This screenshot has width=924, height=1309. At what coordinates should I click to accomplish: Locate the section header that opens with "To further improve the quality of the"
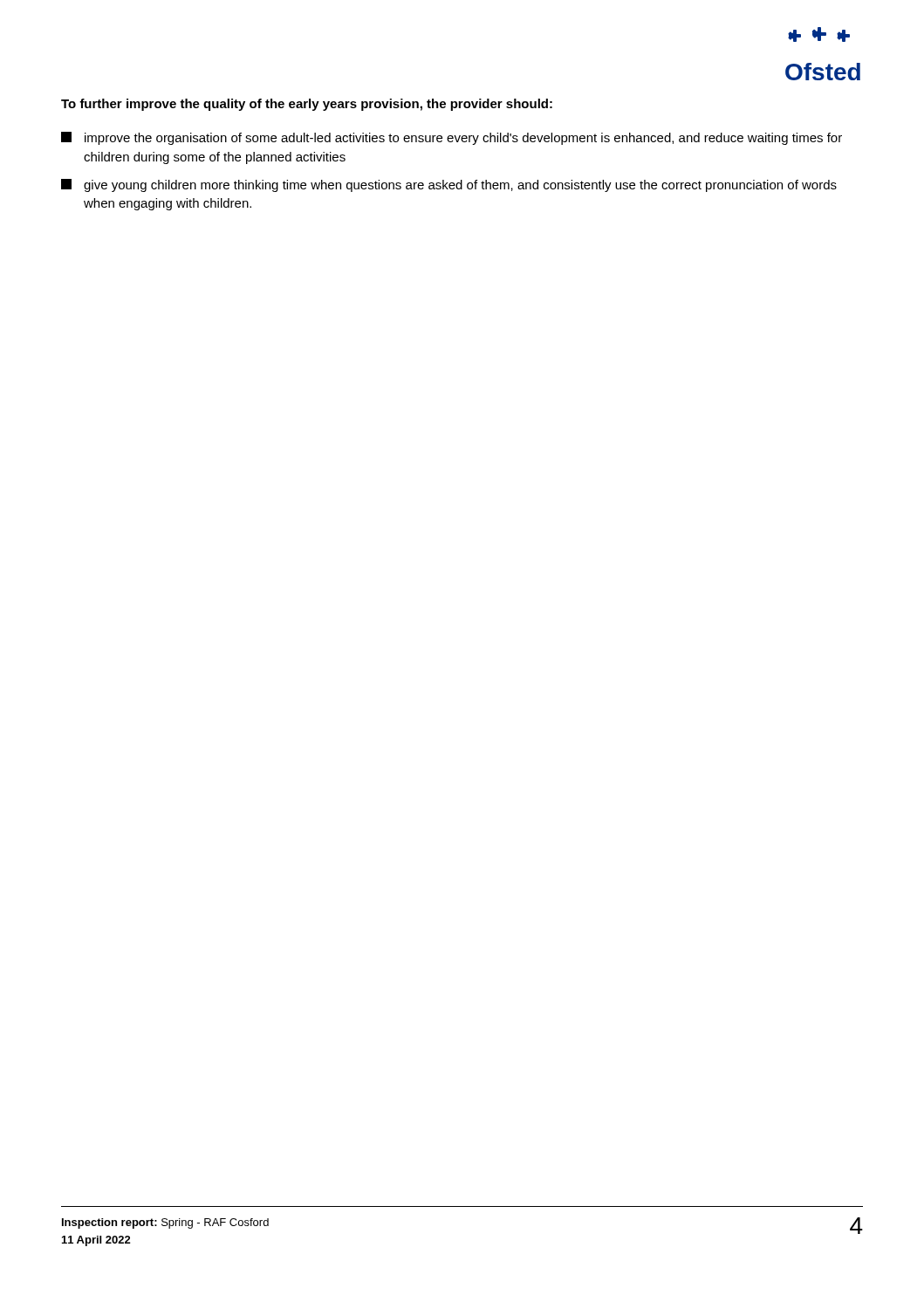click(307, 103)
